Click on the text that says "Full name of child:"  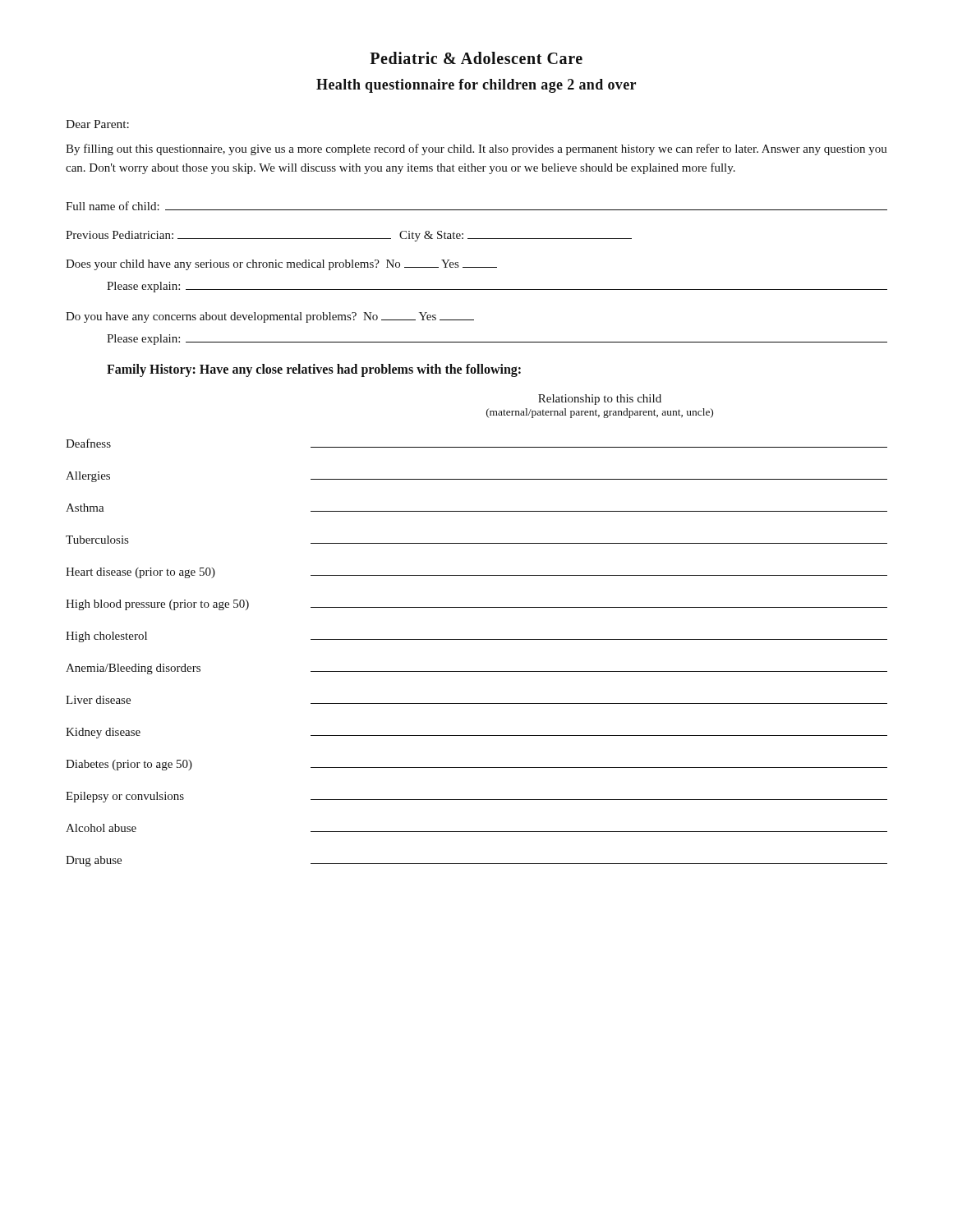[x=476, y=205]
